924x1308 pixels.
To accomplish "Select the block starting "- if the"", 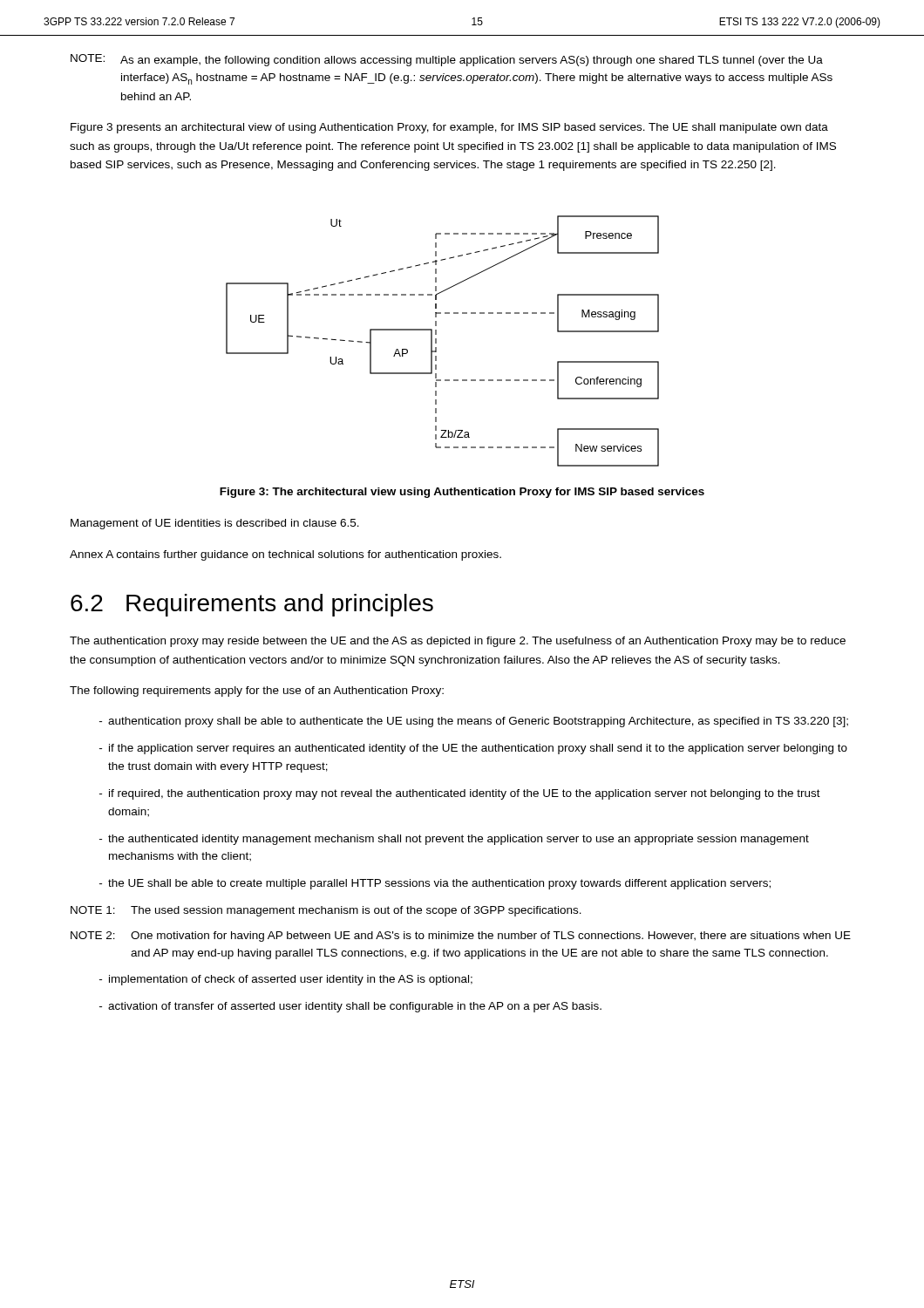I will (x=462, y=758).
